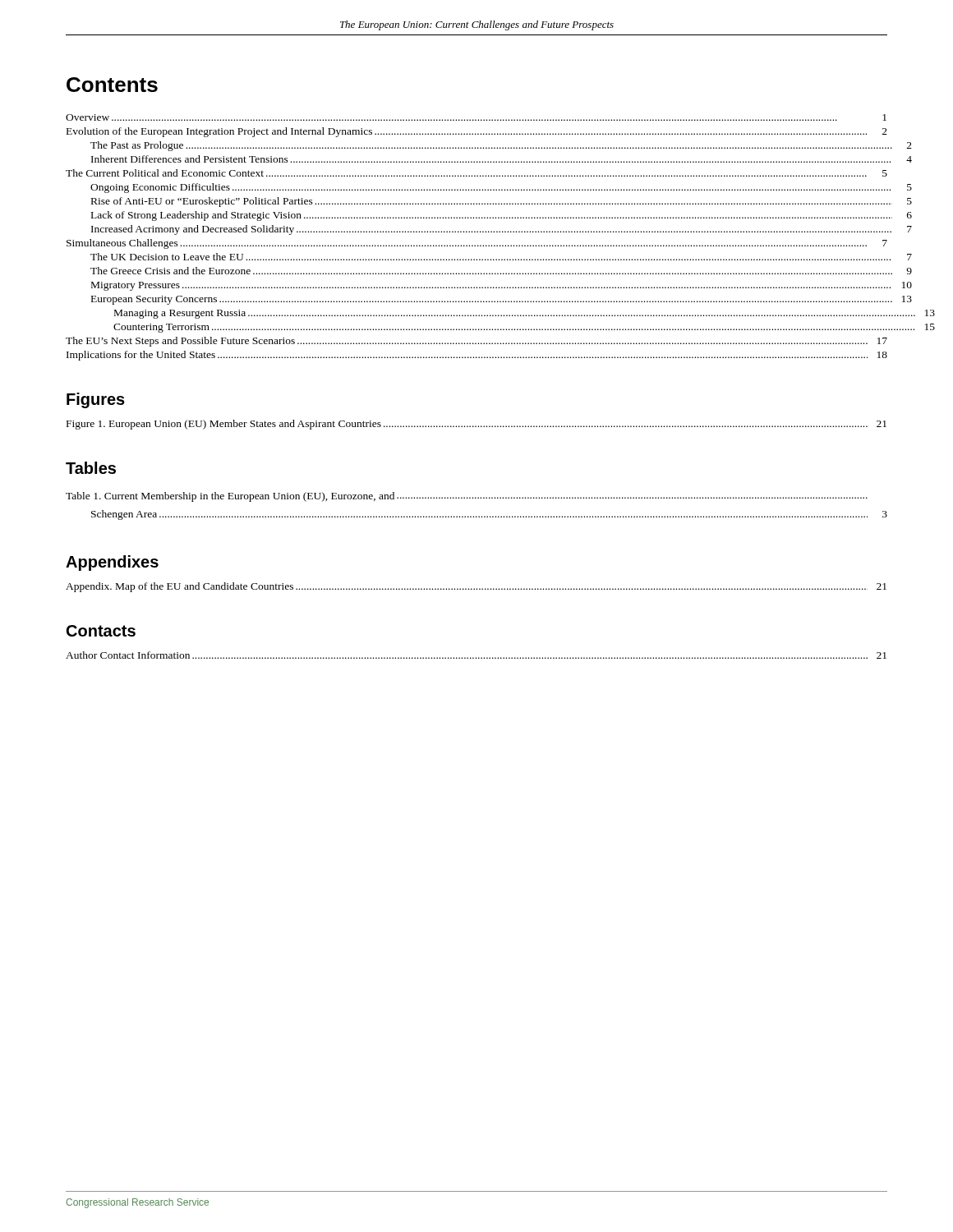Find "European Security Concerns13" on this page
The width and height of the screenshot is (953, 1232).
pyautogui.click(x=501, y=299)
